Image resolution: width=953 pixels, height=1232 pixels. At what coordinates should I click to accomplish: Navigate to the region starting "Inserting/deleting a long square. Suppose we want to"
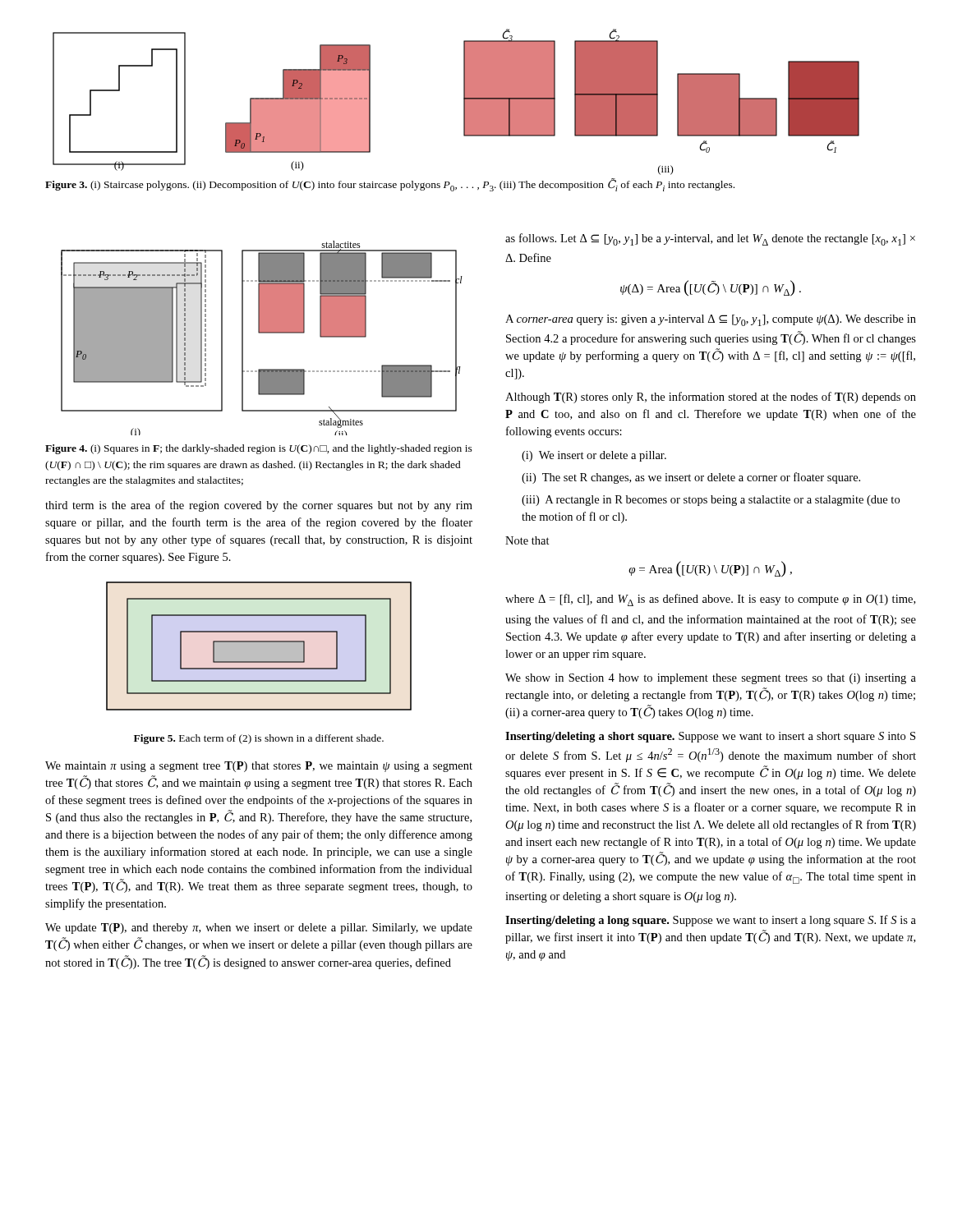tap(711, 938)
